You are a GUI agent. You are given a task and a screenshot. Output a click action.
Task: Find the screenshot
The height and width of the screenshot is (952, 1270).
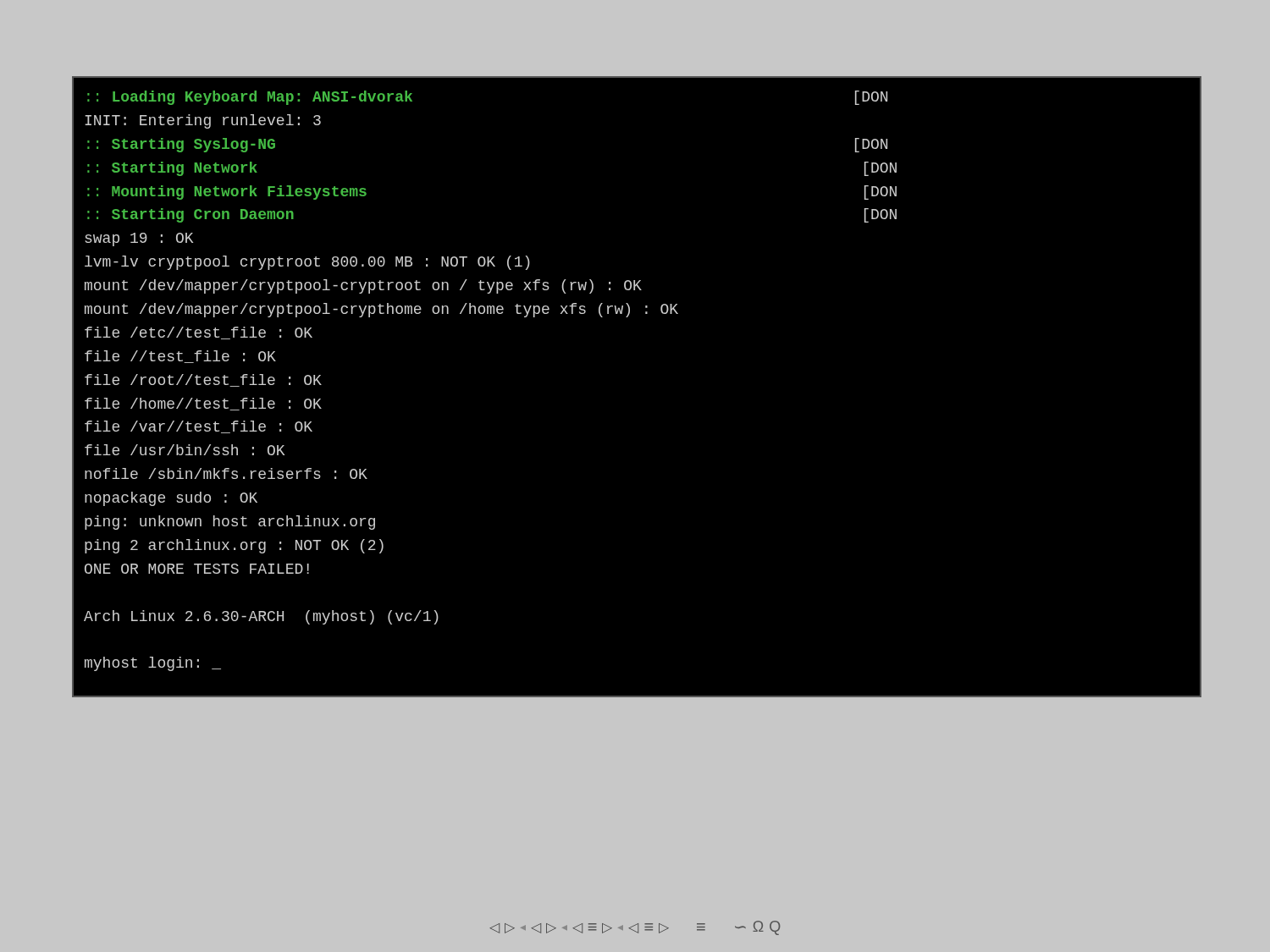click(x=637, y=387)
